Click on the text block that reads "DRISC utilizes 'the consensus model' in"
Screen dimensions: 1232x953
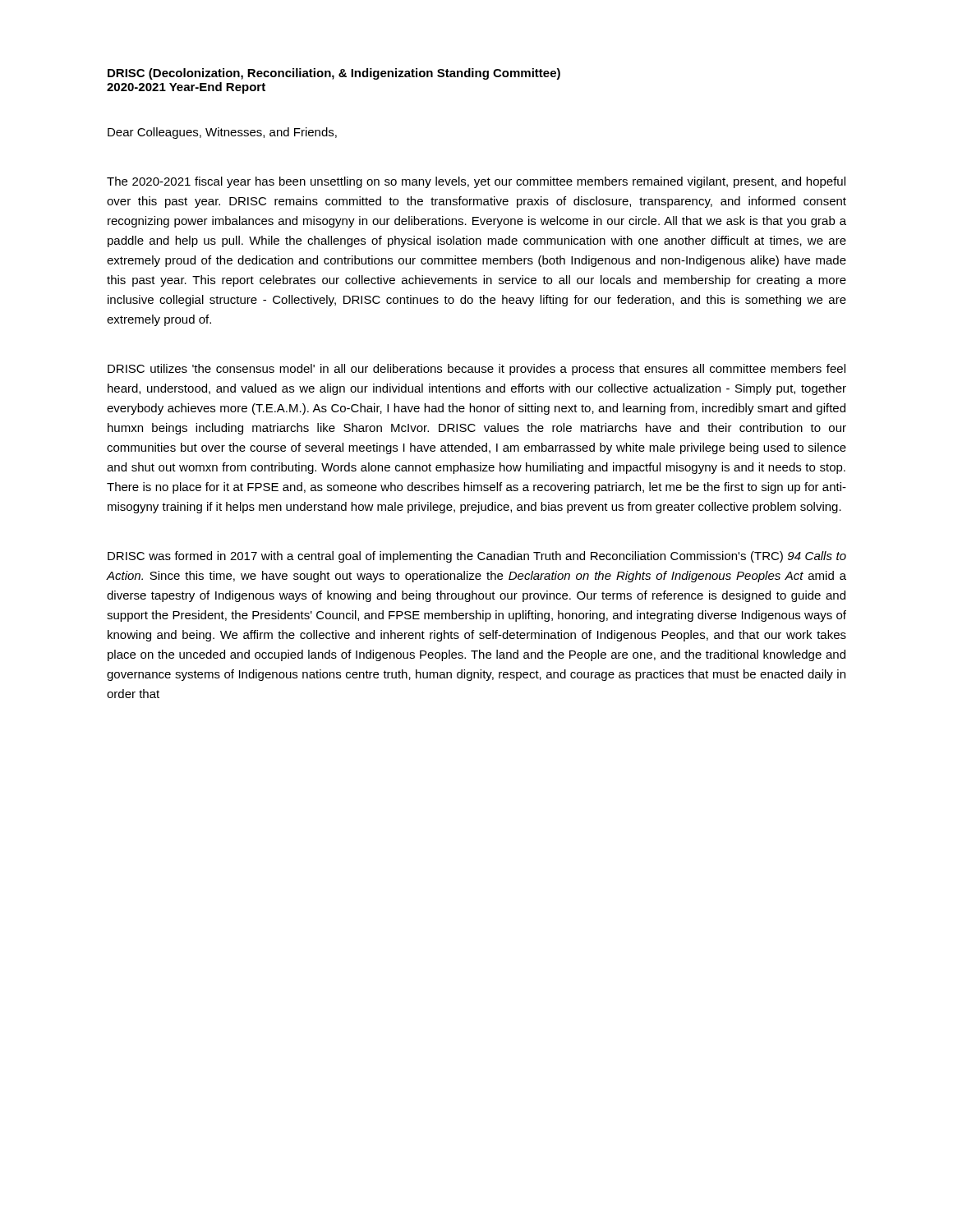pyautogui.click(x=476, y=437)
